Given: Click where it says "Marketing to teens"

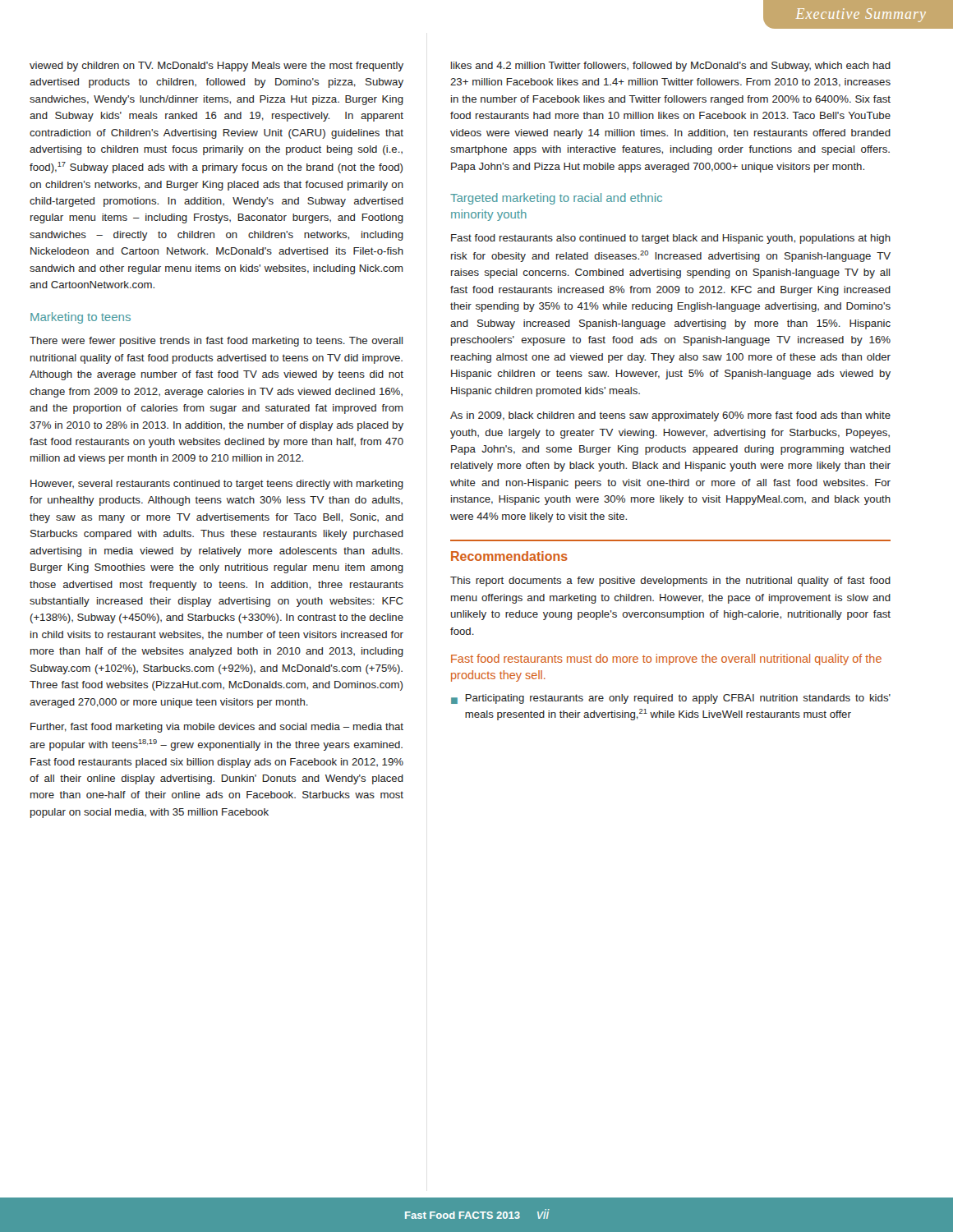Looking at the screenshot, I should coord(81,318).
